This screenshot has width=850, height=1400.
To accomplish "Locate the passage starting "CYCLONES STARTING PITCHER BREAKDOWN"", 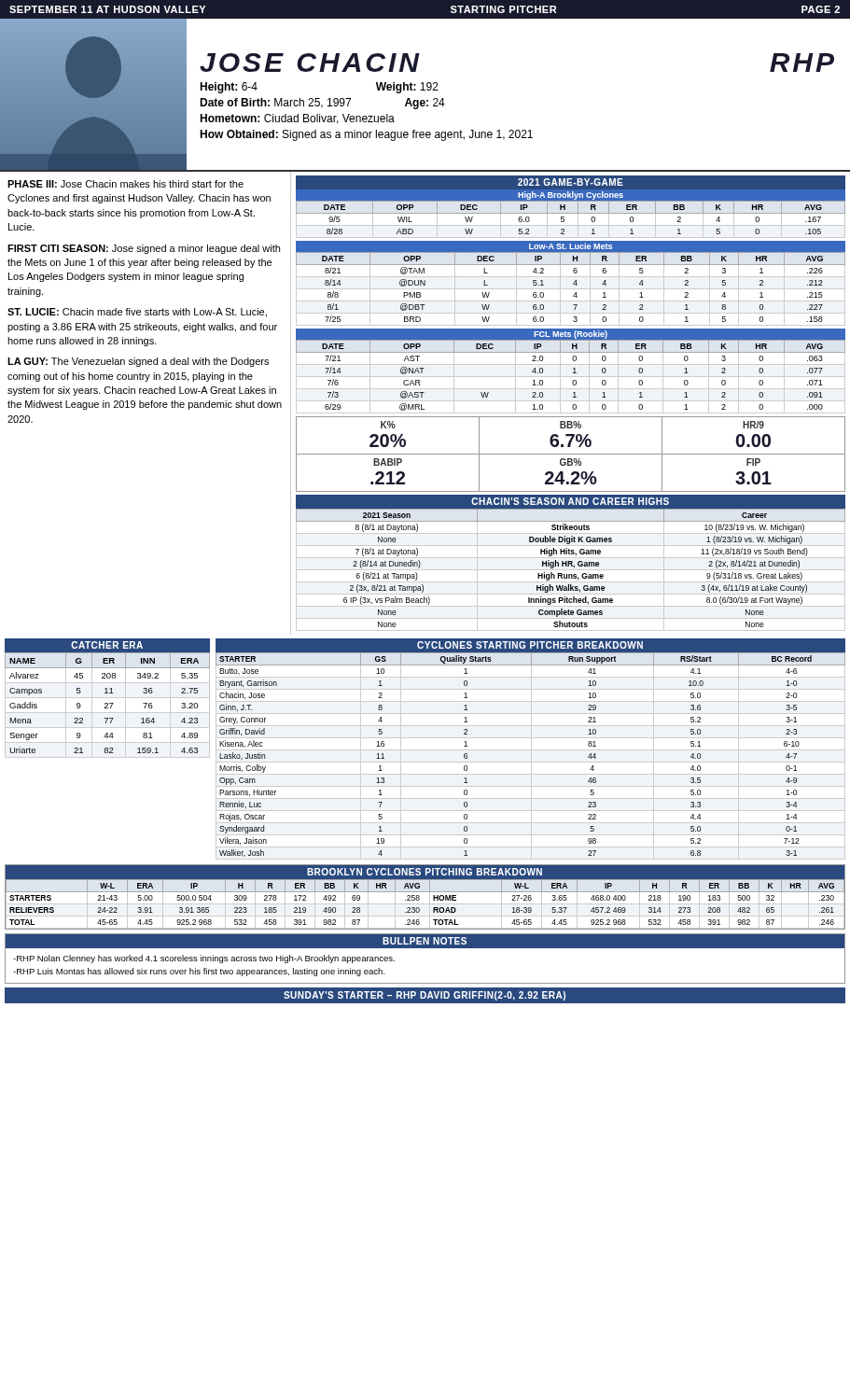I will tap(530, 645).
